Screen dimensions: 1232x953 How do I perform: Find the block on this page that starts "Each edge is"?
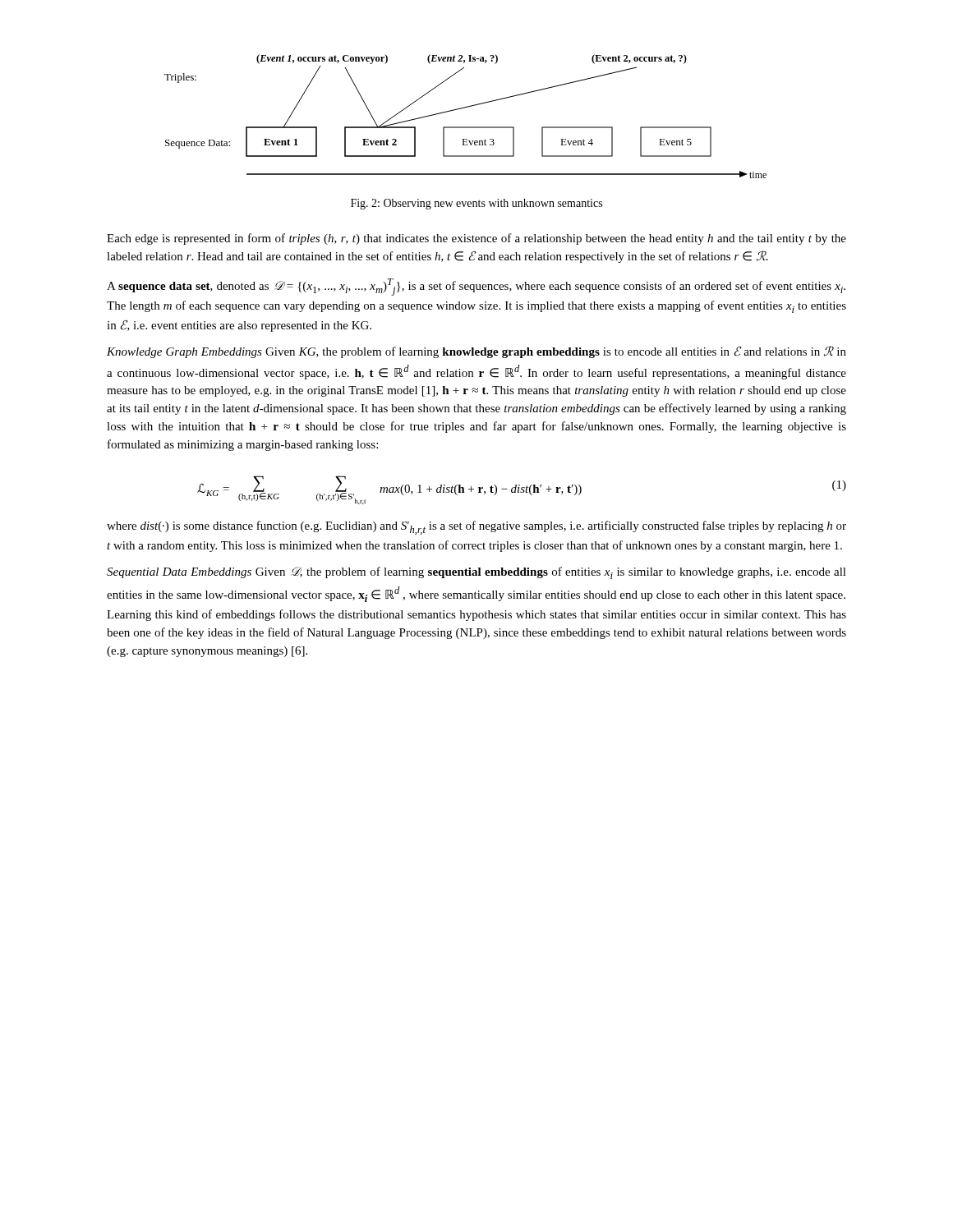tap(476, 248)
